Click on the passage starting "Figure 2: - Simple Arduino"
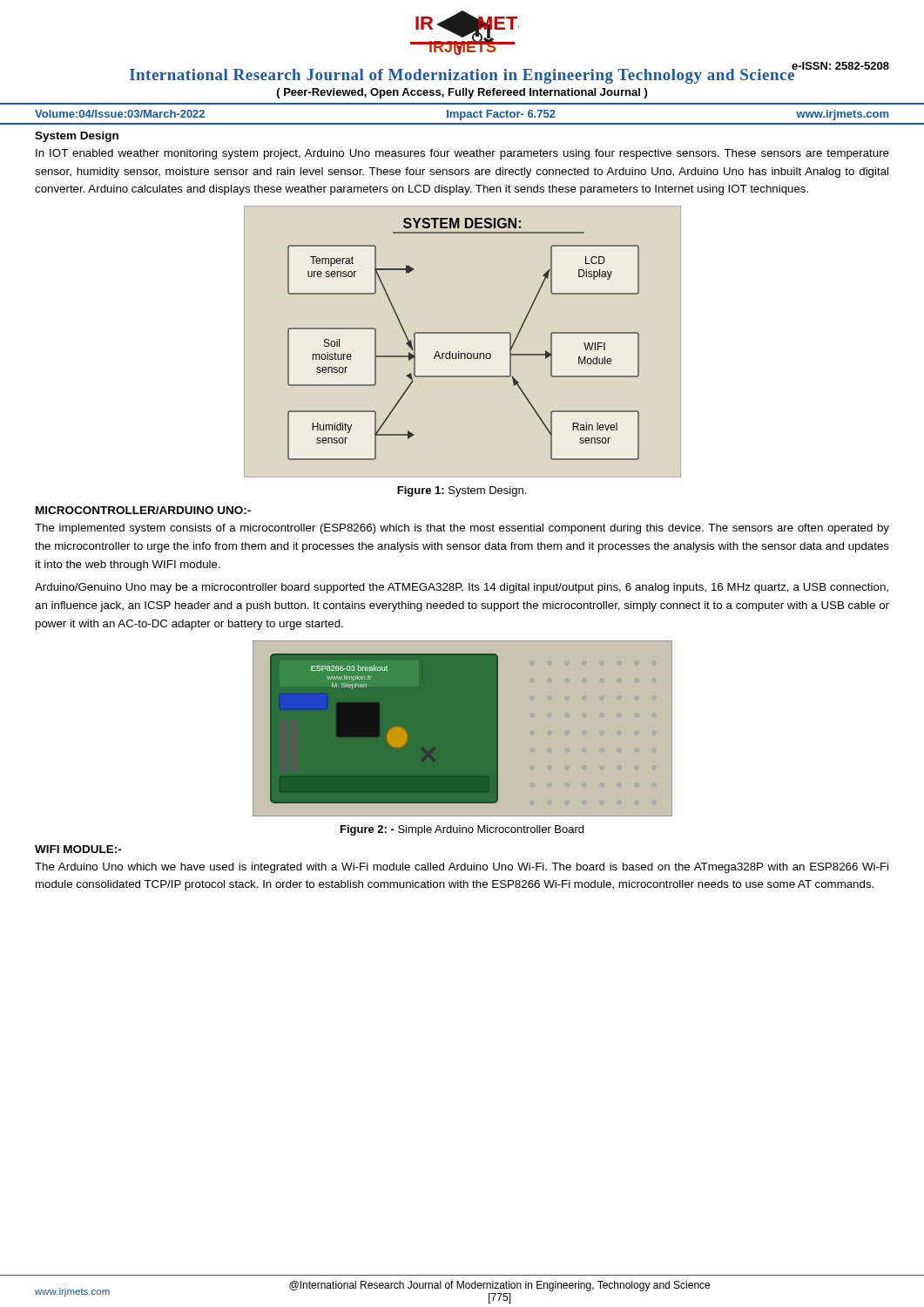Viewport: 924px width, 1307px height. pyautogui.click(x=462, y=829)
